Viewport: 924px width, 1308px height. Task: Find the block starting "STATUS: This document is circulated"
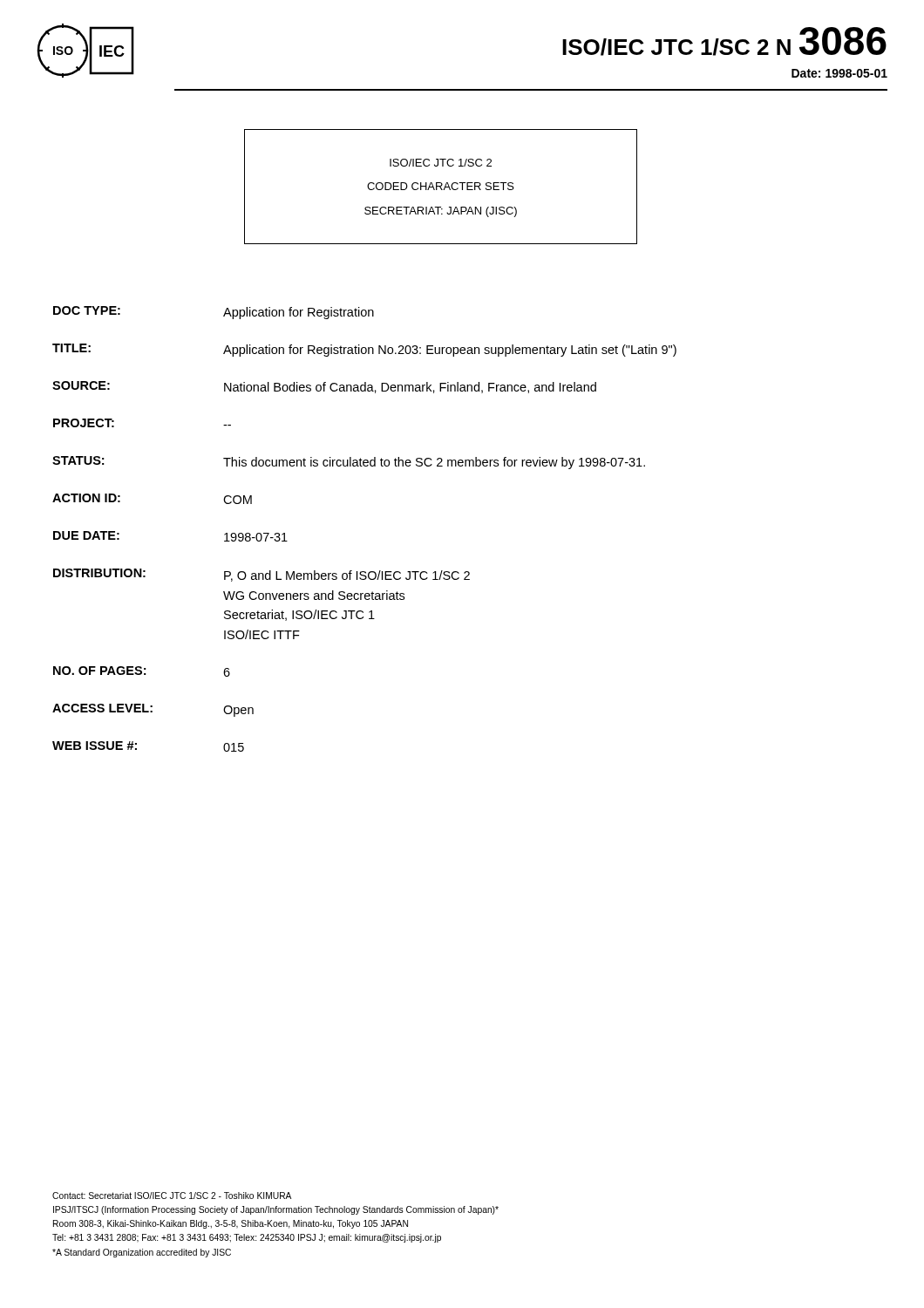tap(462, 463)
